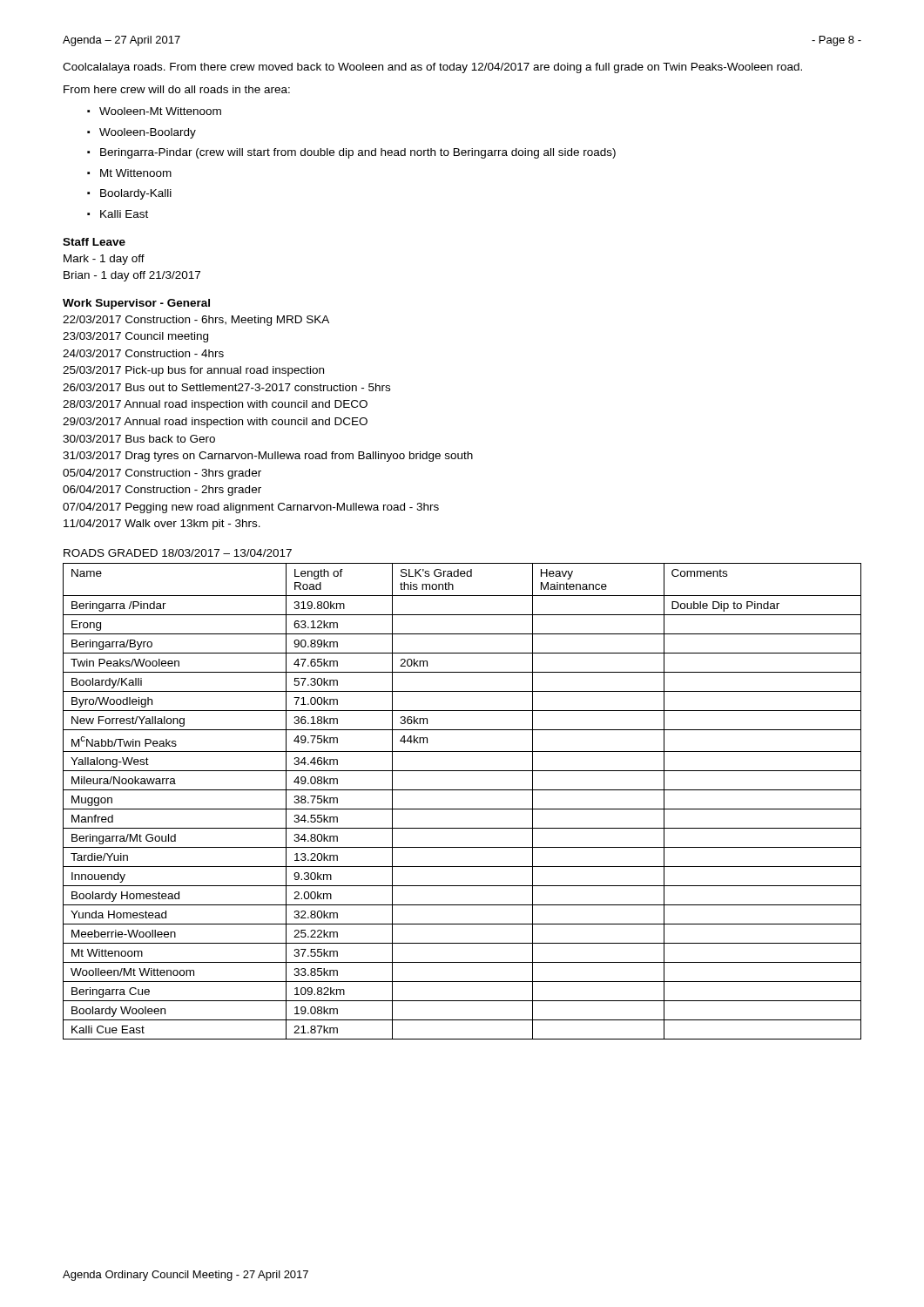Find the table
This screenshot has width=924, height=1307.
pyautogui.click(x=462, y=801)
